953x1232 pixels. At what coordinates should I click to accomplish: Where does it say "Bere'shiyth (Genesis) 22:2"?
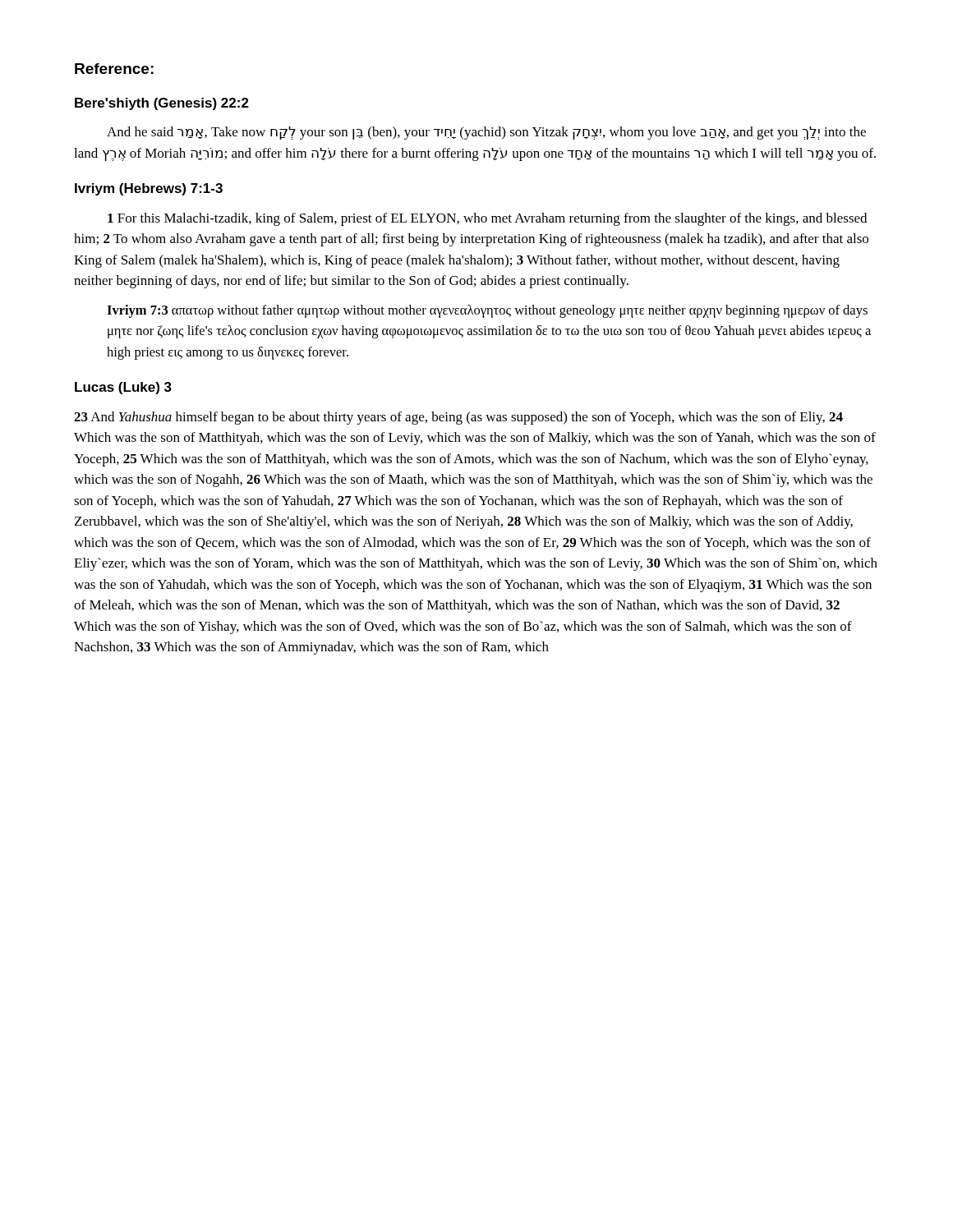[x=161, y=103]
